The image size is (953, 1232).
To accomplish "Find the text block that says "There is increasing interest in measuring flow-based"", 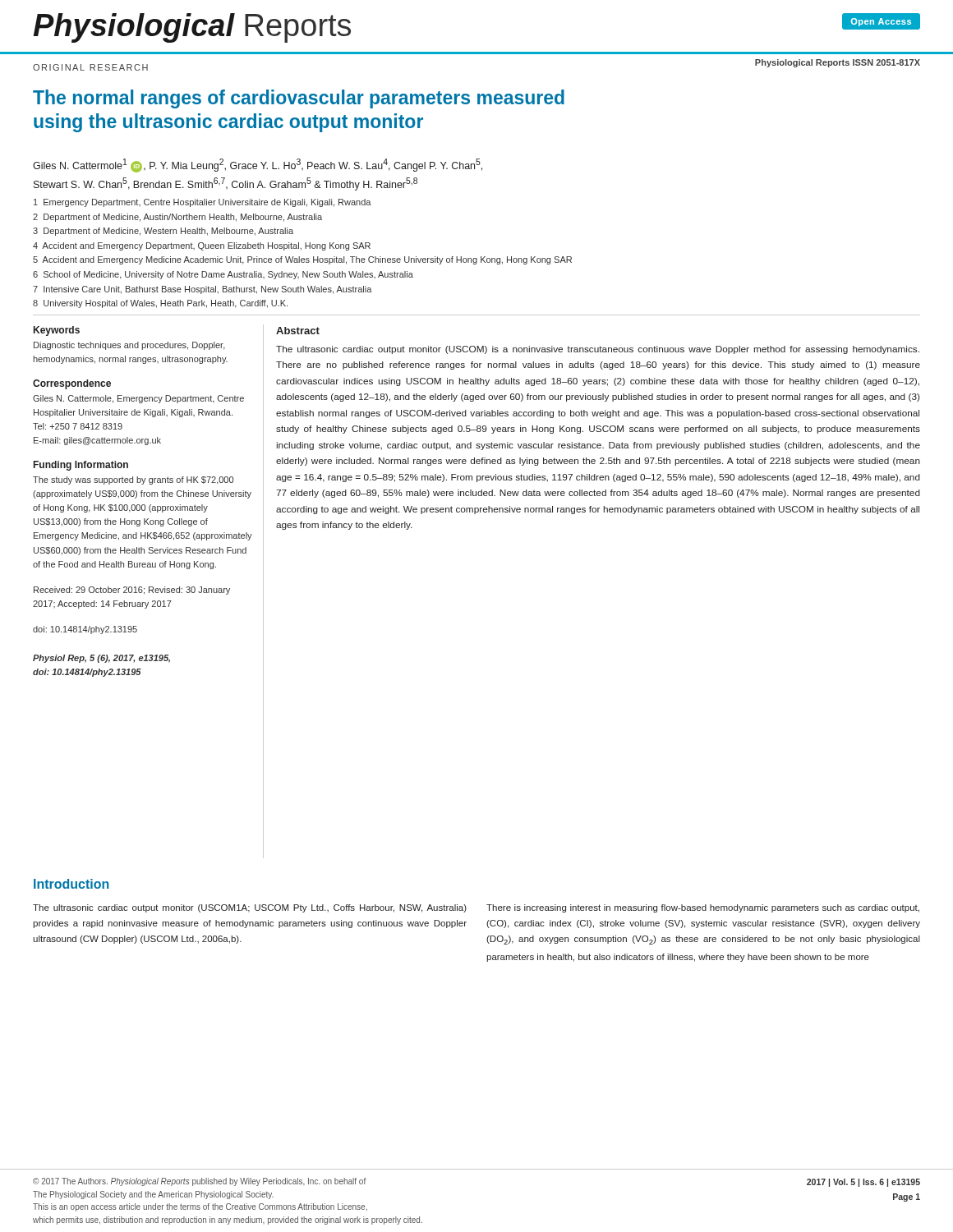I will point(703,932).
